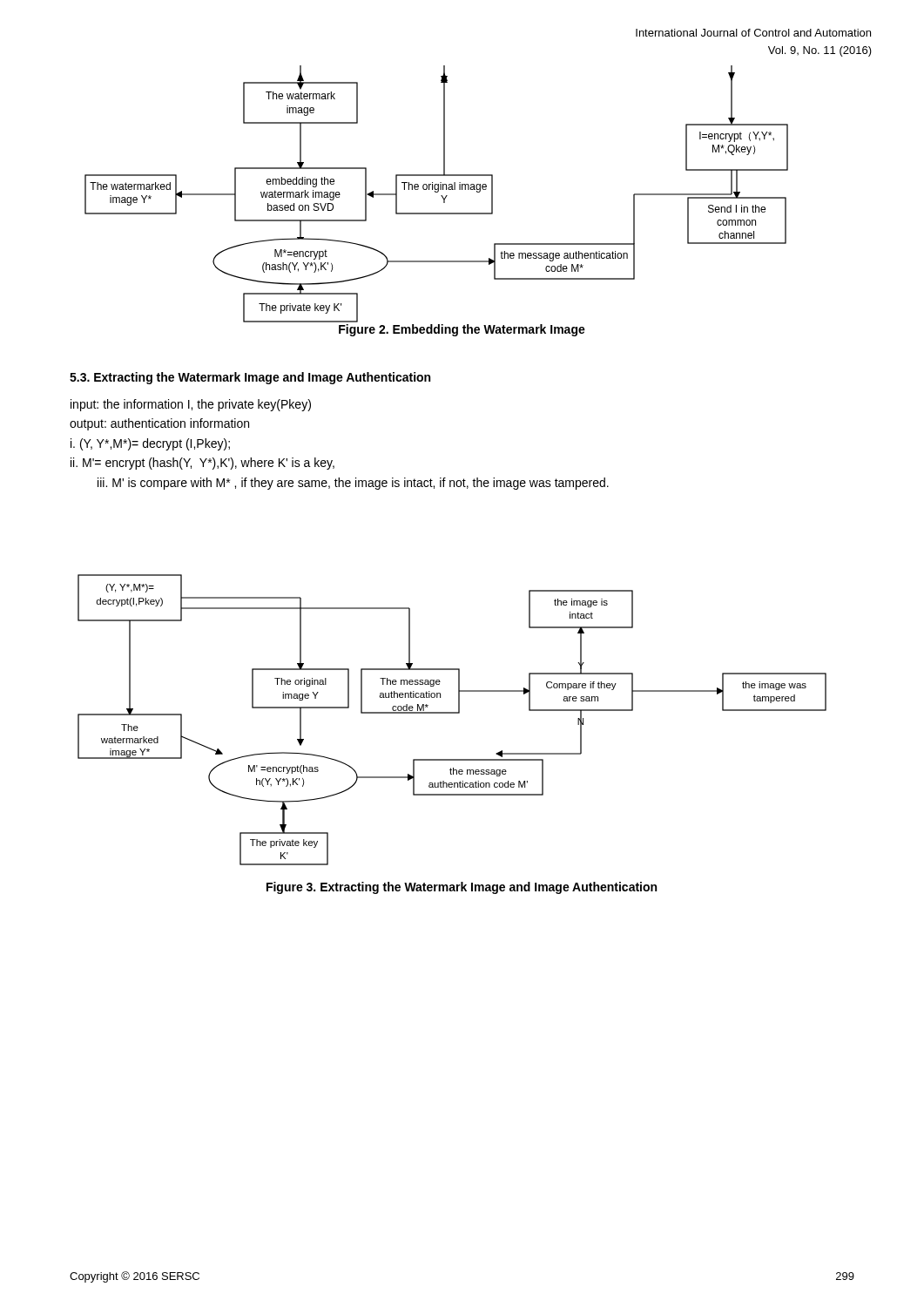
Task: Click on the section header with the text "5.3. Extracting the Watermark Image"
Action: (x=250, y=377)
